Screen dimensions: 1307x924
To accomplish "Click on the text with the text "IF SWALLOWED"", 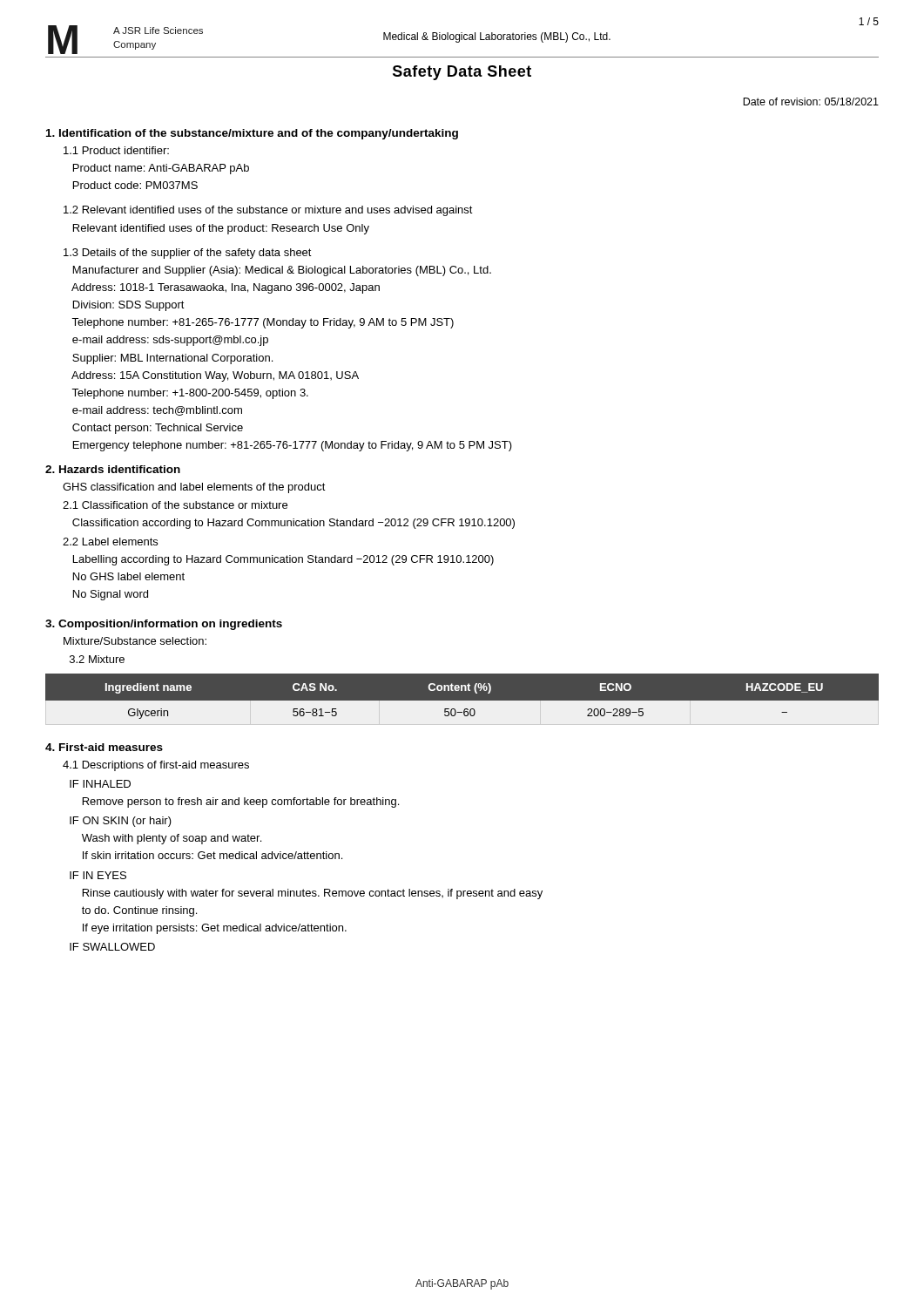I will tap(109, 947).
